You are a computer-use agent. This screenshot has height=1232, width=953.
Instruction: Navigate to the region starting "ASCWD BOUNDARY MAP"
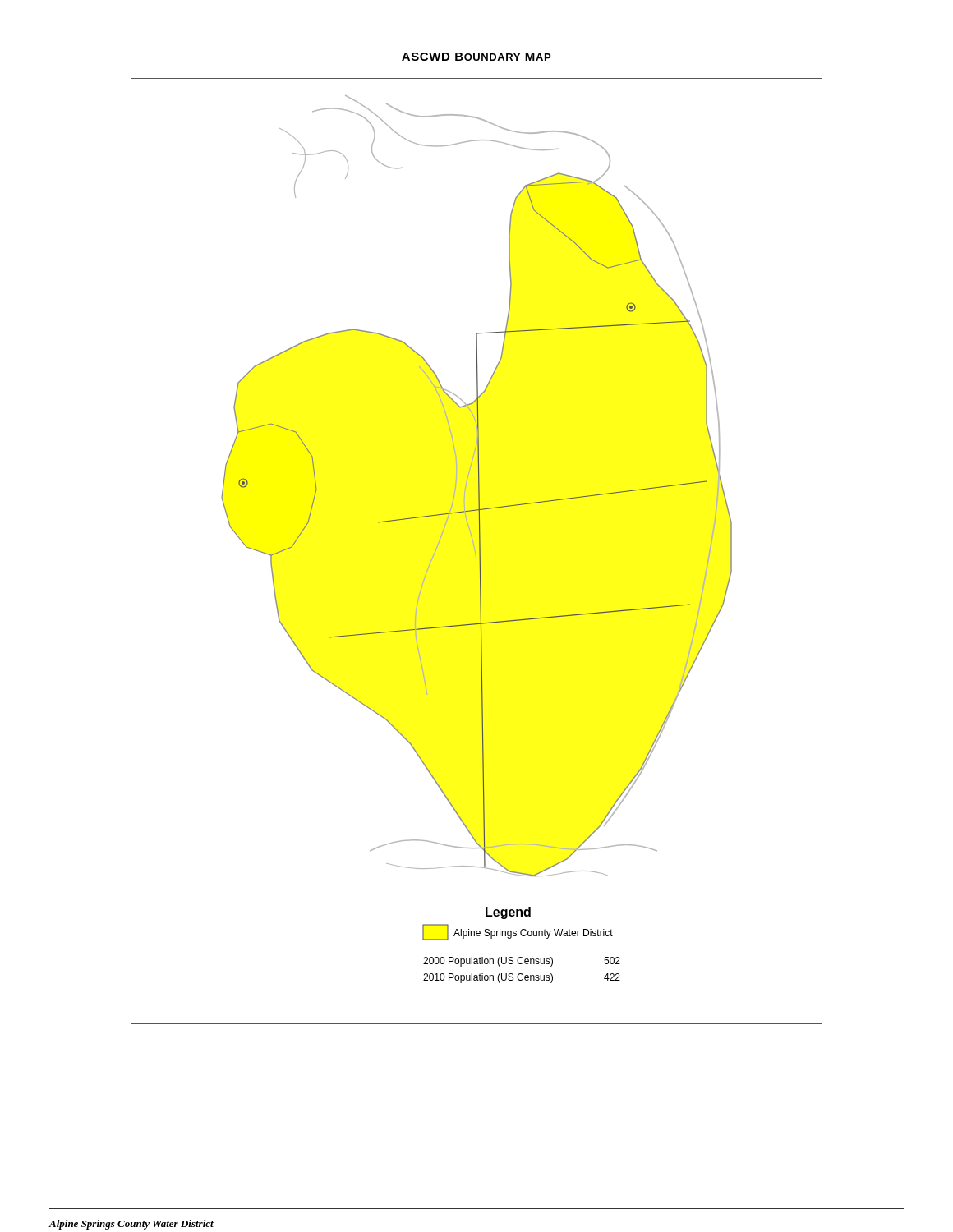coord(476,56)
